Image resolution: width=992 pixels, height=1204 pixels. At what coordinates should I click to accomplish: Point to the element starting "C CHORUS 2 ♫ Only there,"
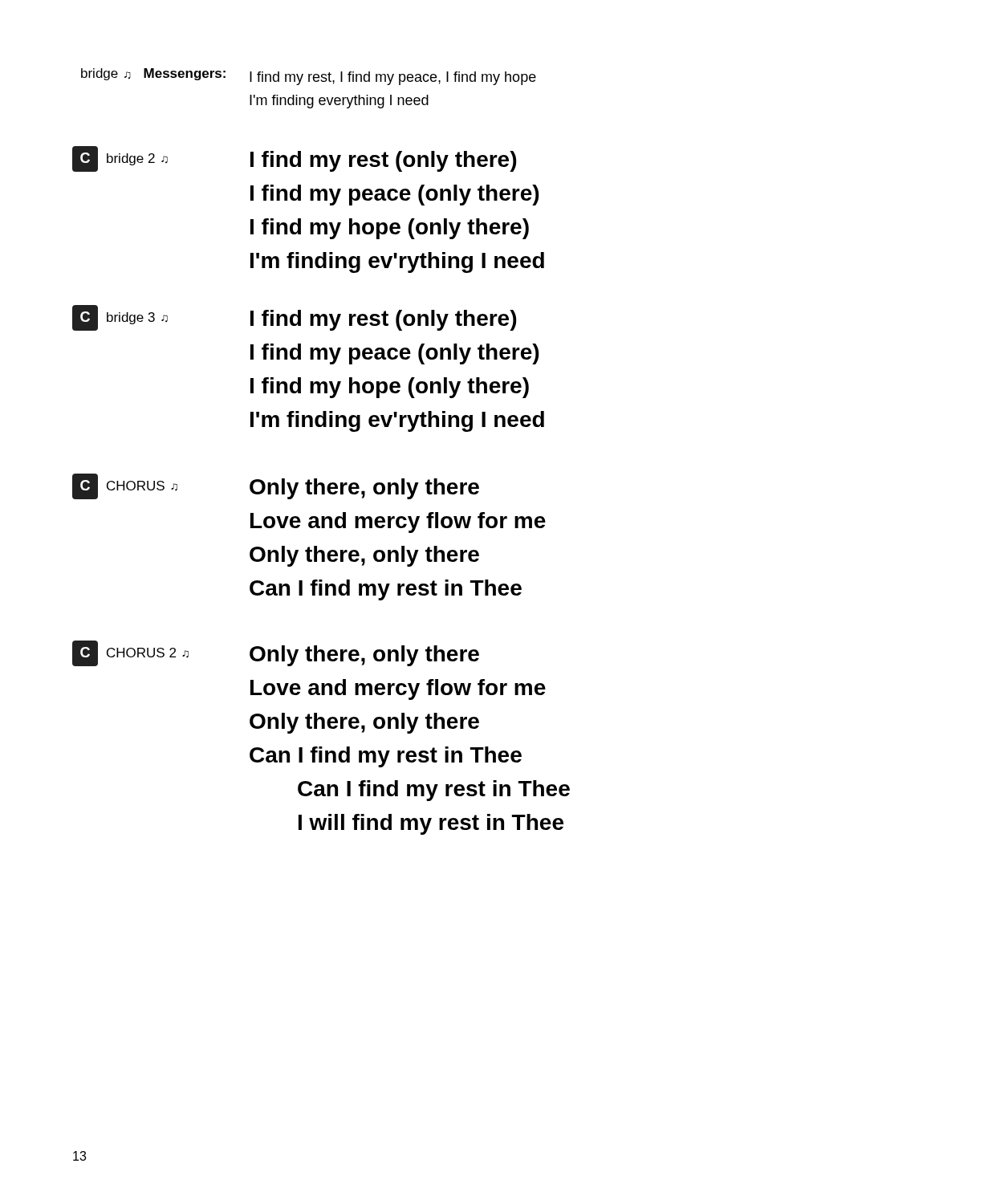321,738
